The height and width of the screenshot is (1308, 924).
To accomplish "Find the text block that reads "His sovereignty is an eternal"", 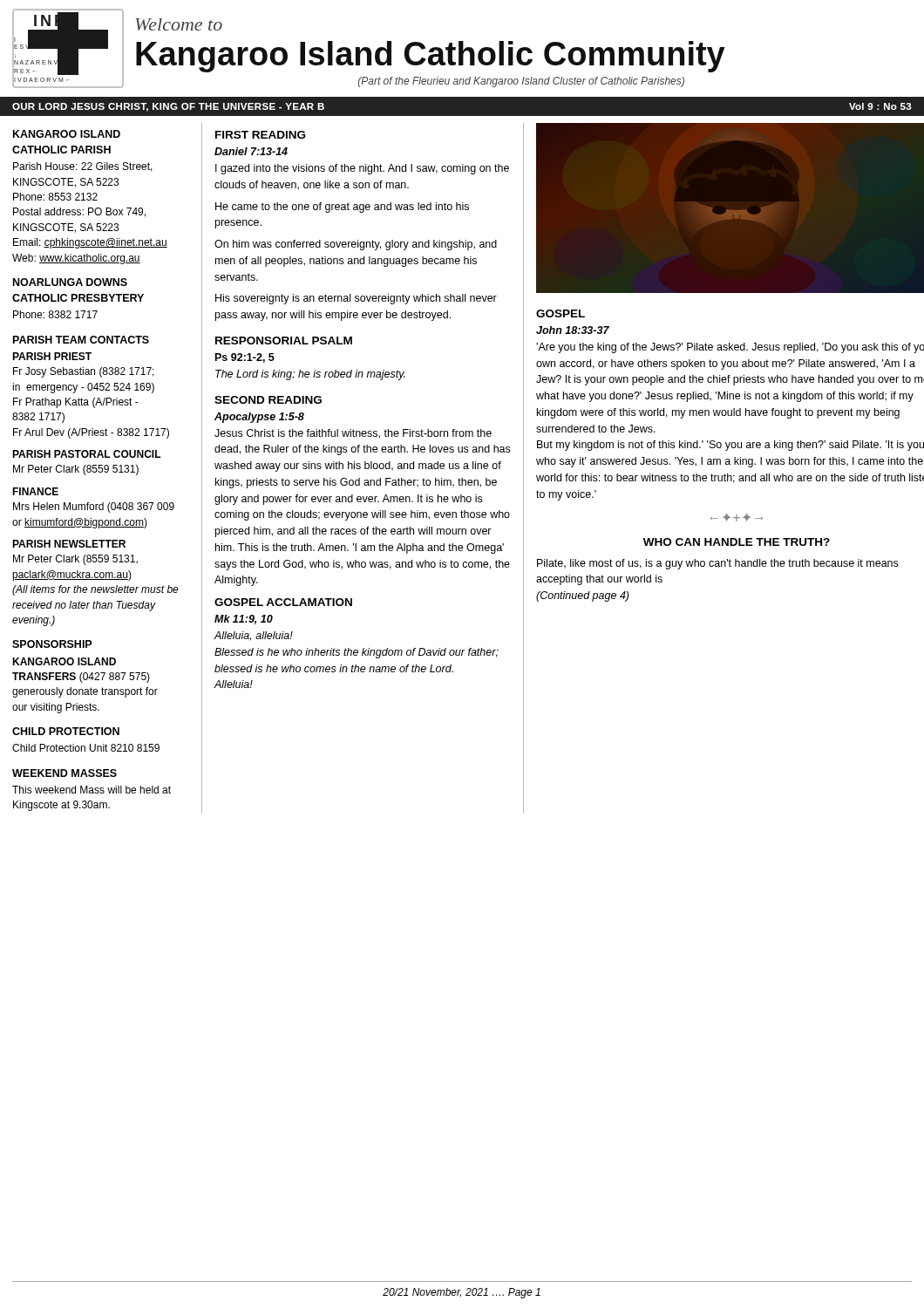I will coord(356,307).
